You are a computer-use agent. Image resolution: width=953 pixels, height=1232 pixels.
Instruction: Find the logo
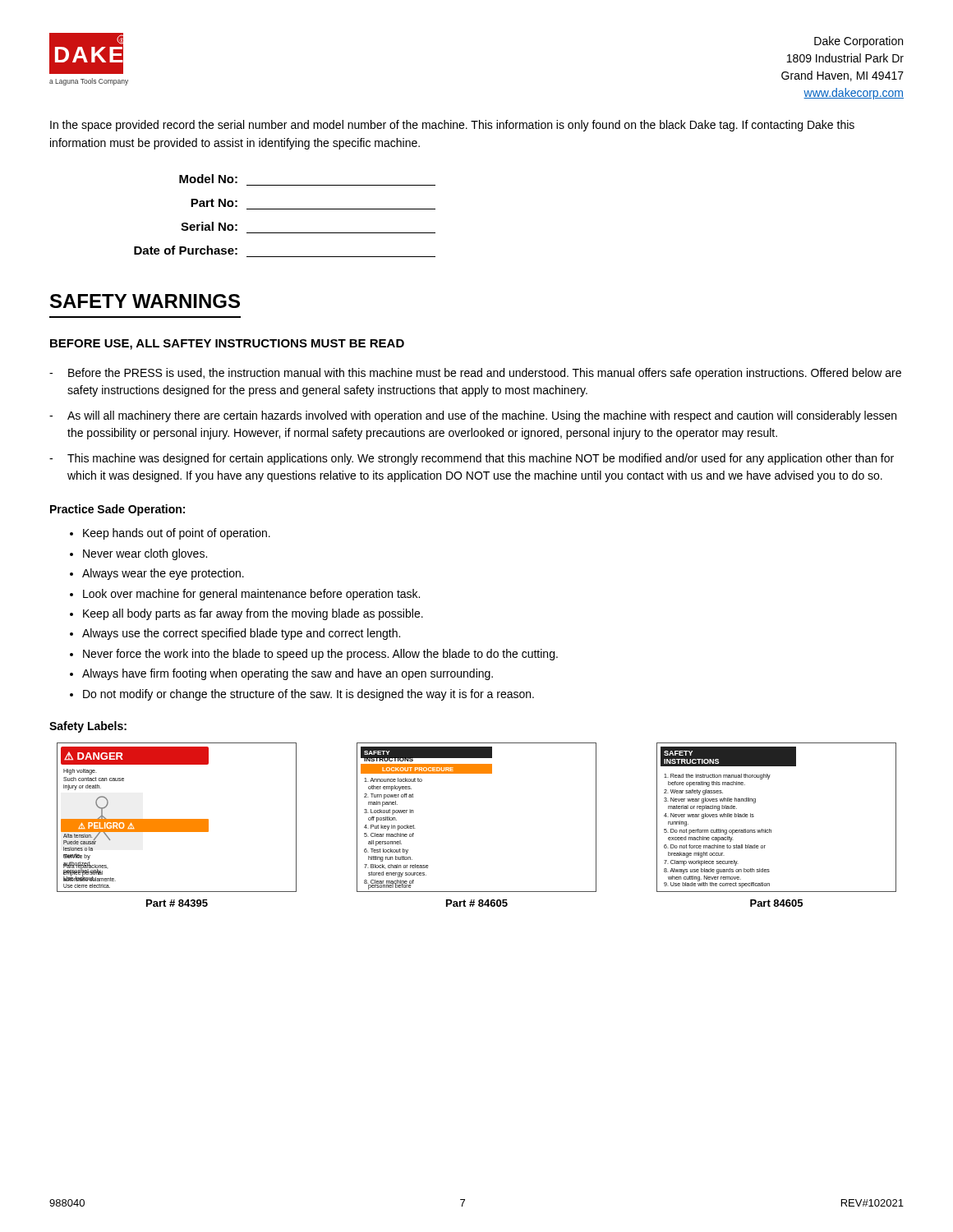click(115, 63)
